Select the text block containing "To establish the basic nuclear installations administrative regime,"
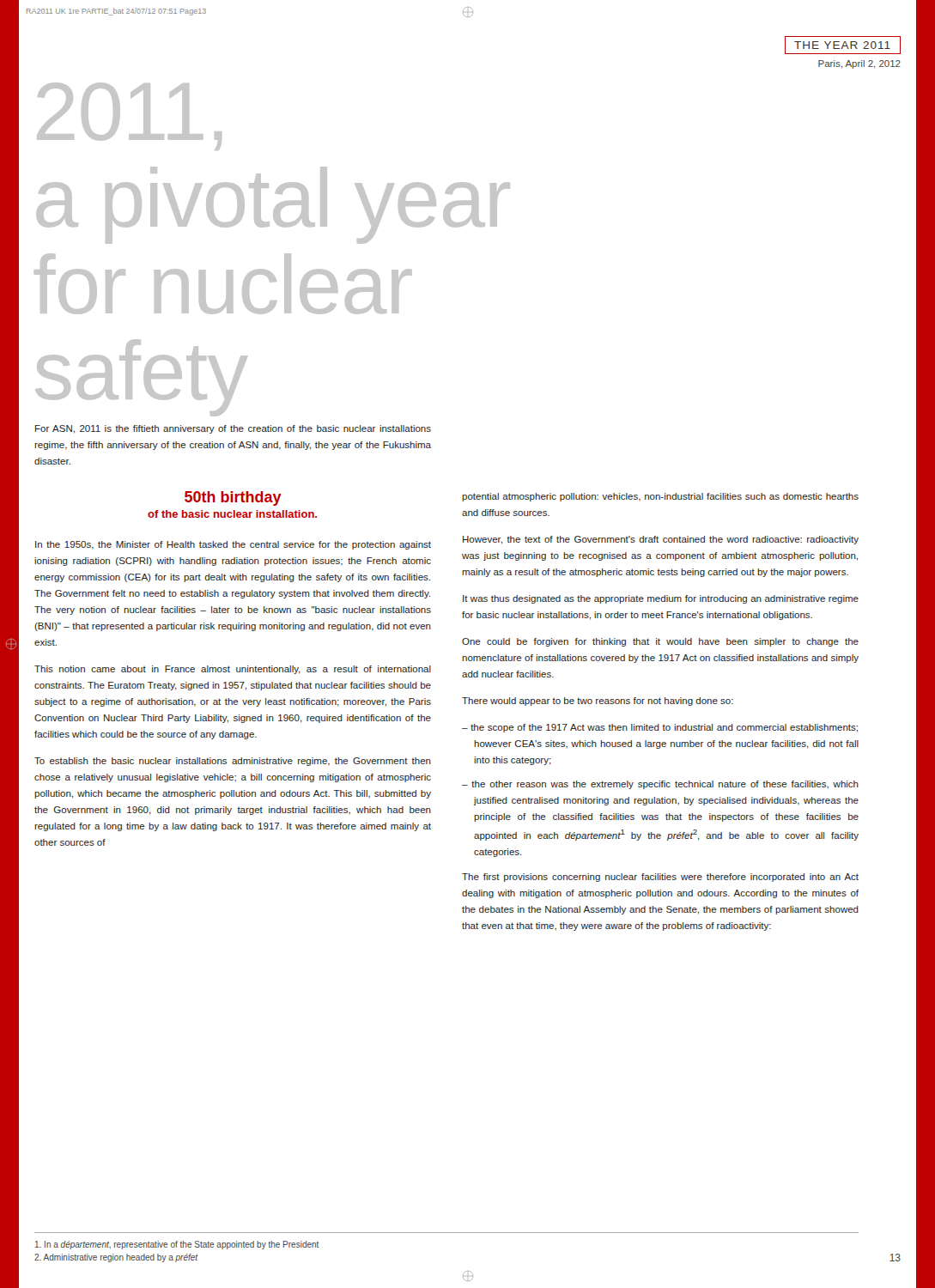 233,802
